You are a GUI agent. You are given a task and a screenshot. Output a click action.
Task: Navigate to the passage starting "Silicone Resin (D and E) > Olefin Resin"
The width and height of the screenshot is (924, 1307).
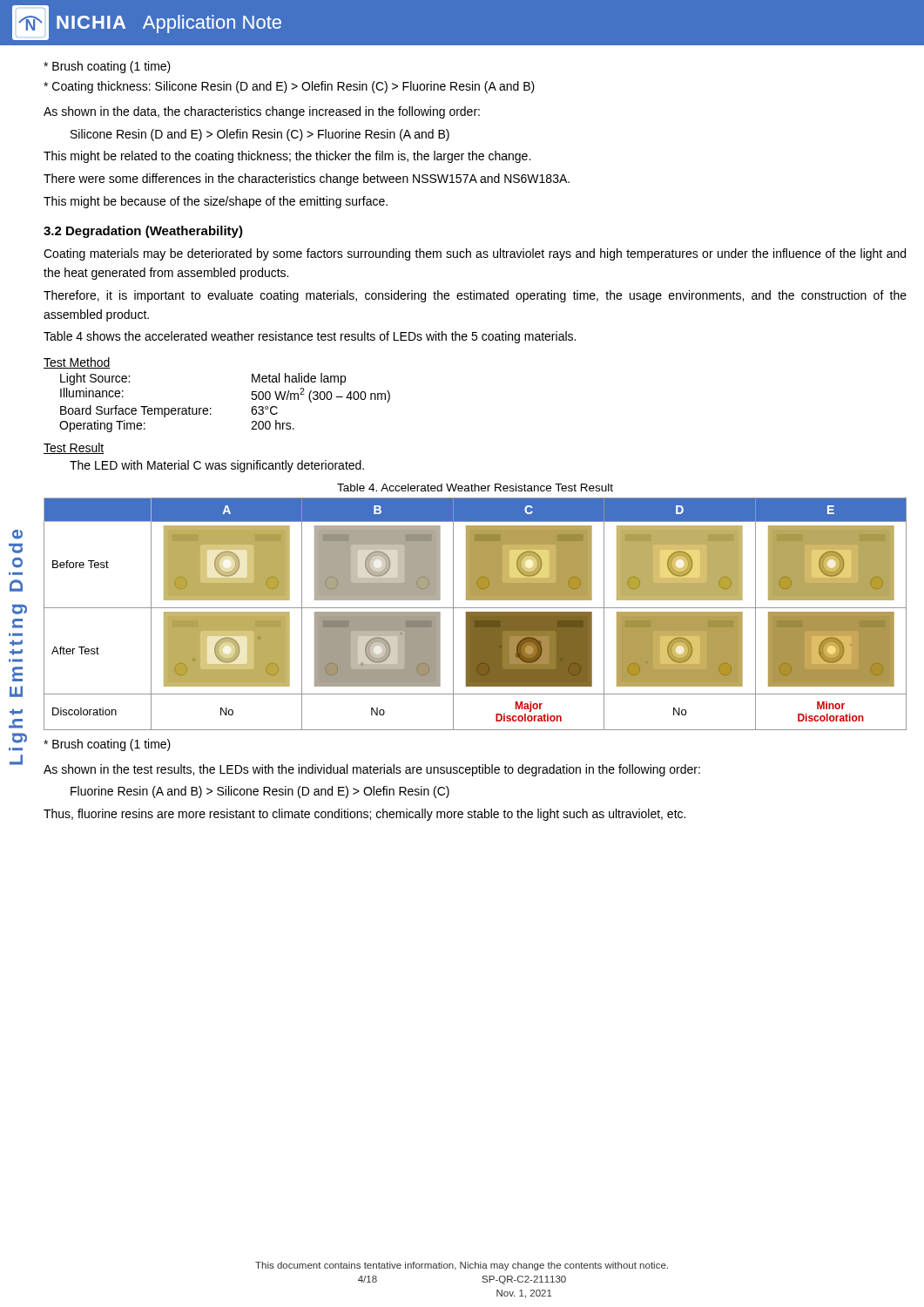coord(260,134)
